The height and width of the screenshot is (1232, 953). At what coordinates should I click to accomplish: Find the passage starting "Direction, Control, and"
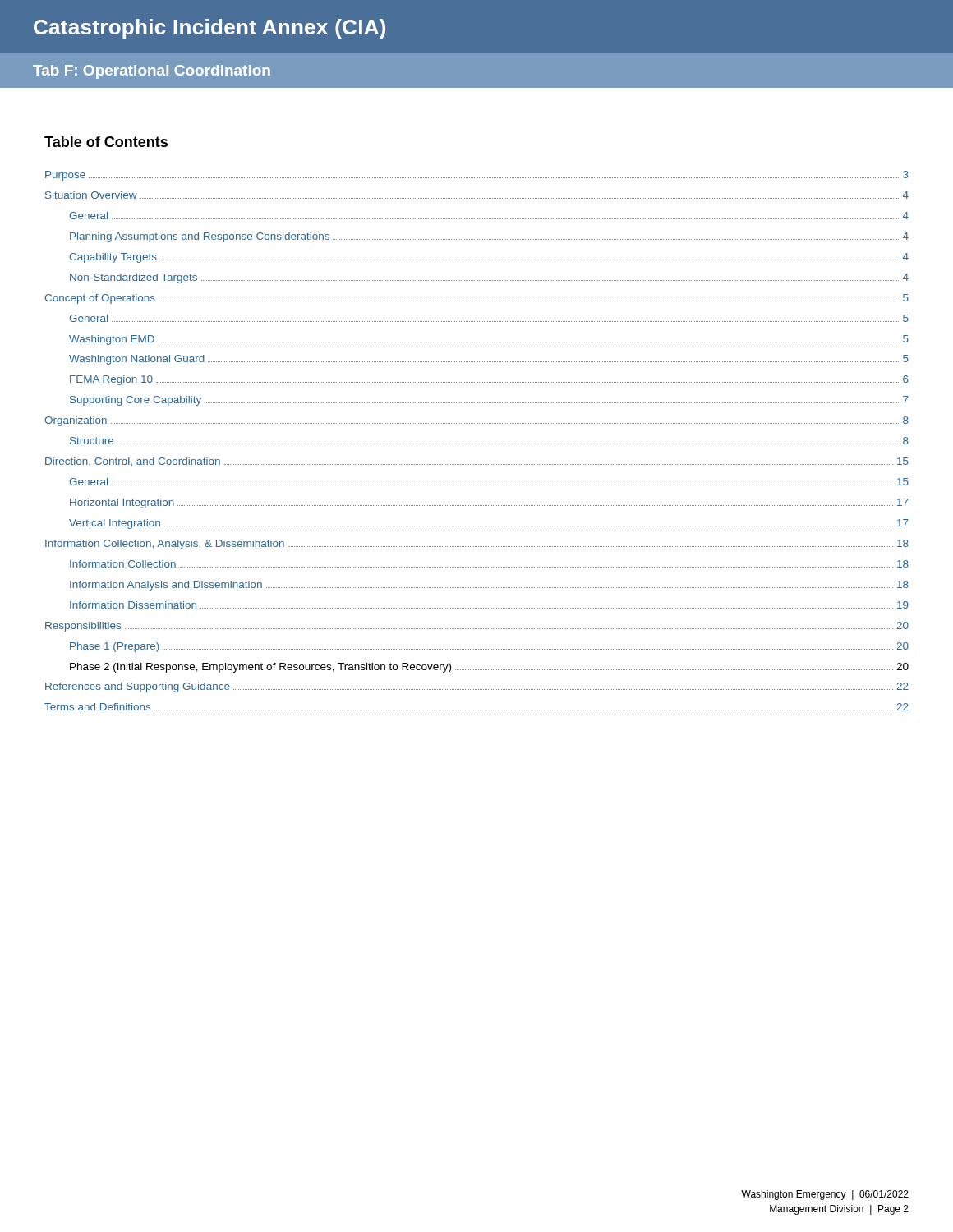point(476,462)
